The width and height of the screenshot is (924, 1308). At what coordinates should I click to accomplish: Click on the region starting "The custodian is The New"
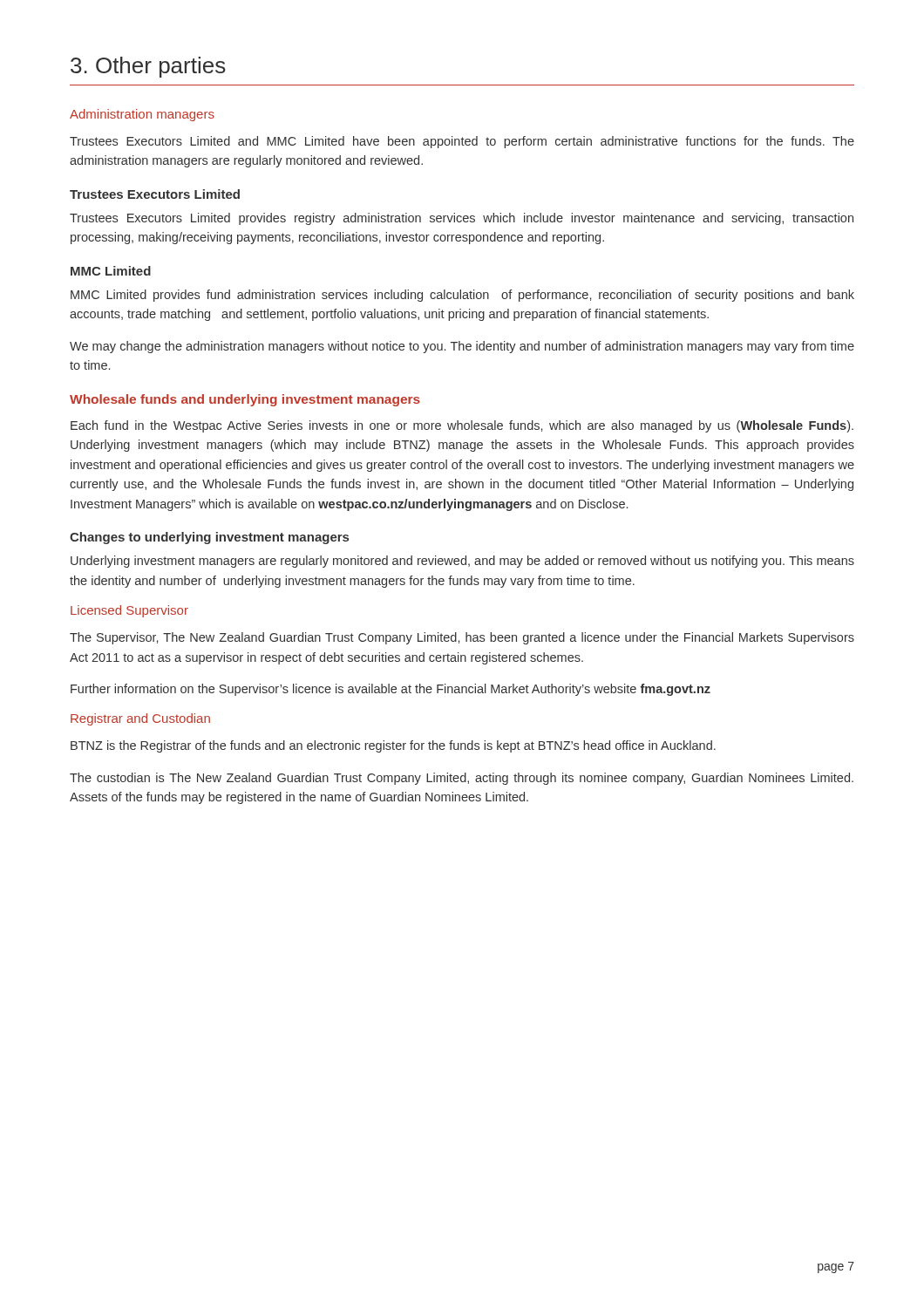point(462,788)
